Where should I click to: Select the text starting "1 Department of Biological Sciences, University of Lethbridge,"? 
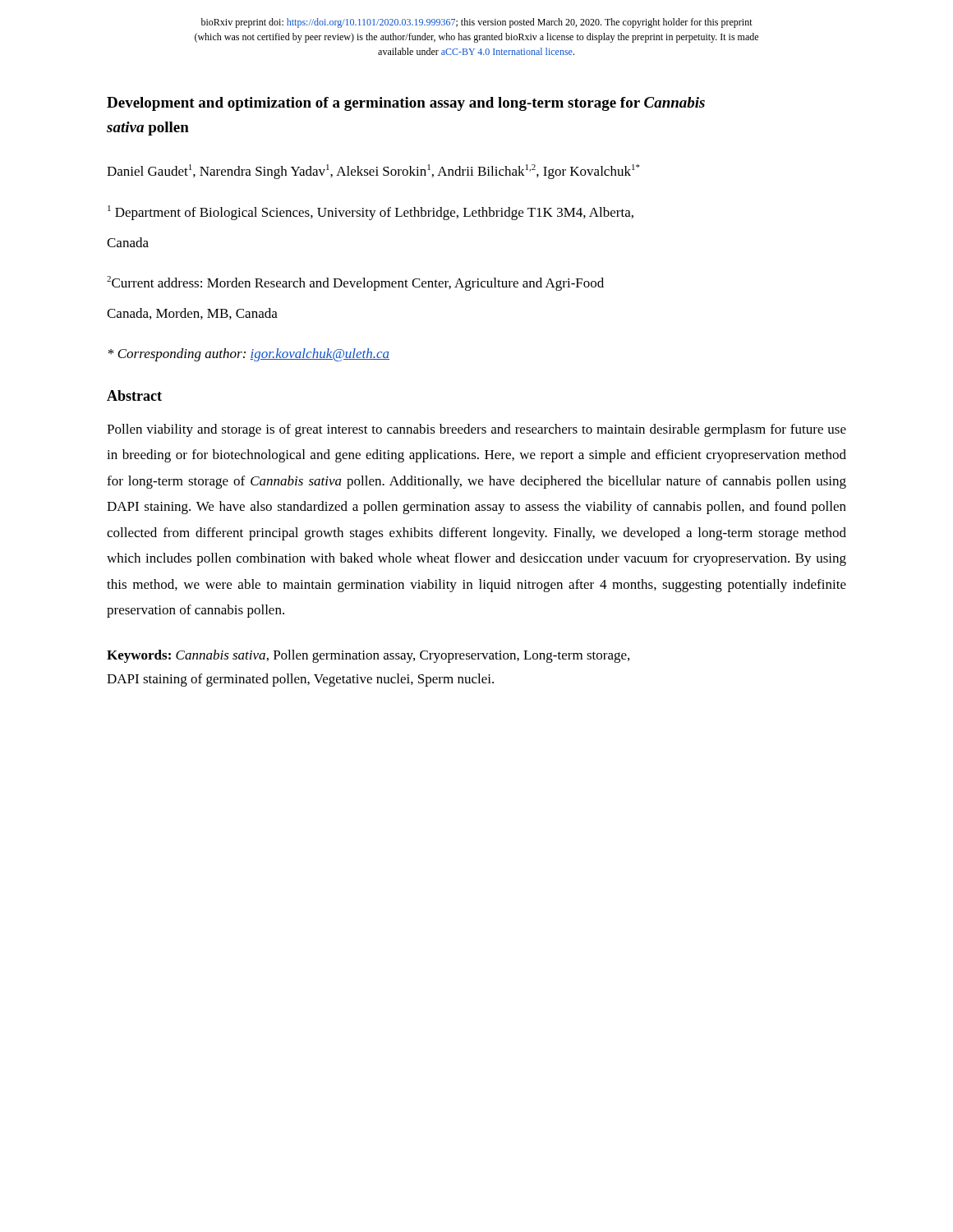[x=476, y=228]
